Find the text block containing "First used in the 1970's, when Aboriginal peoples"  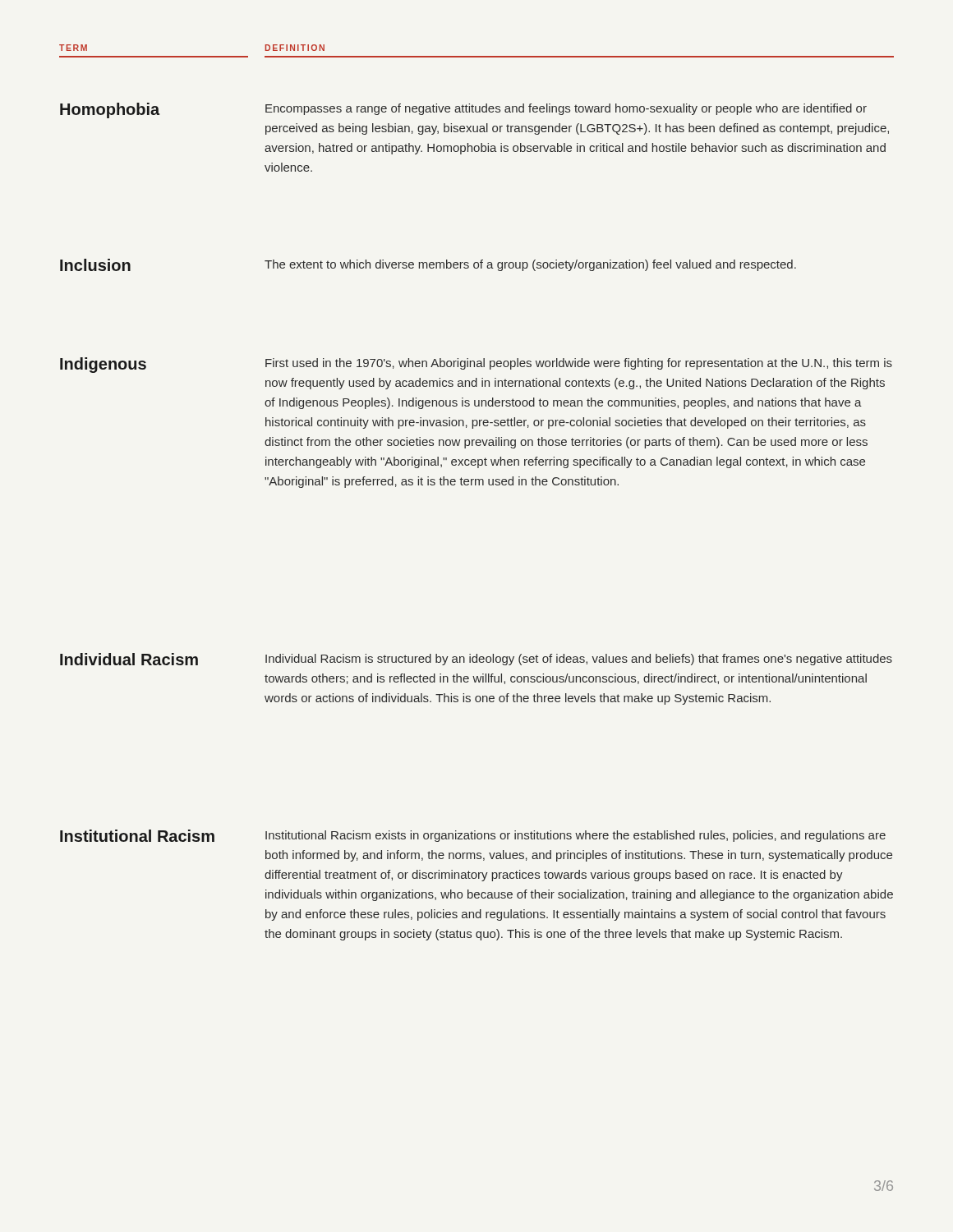coord(578,422)
